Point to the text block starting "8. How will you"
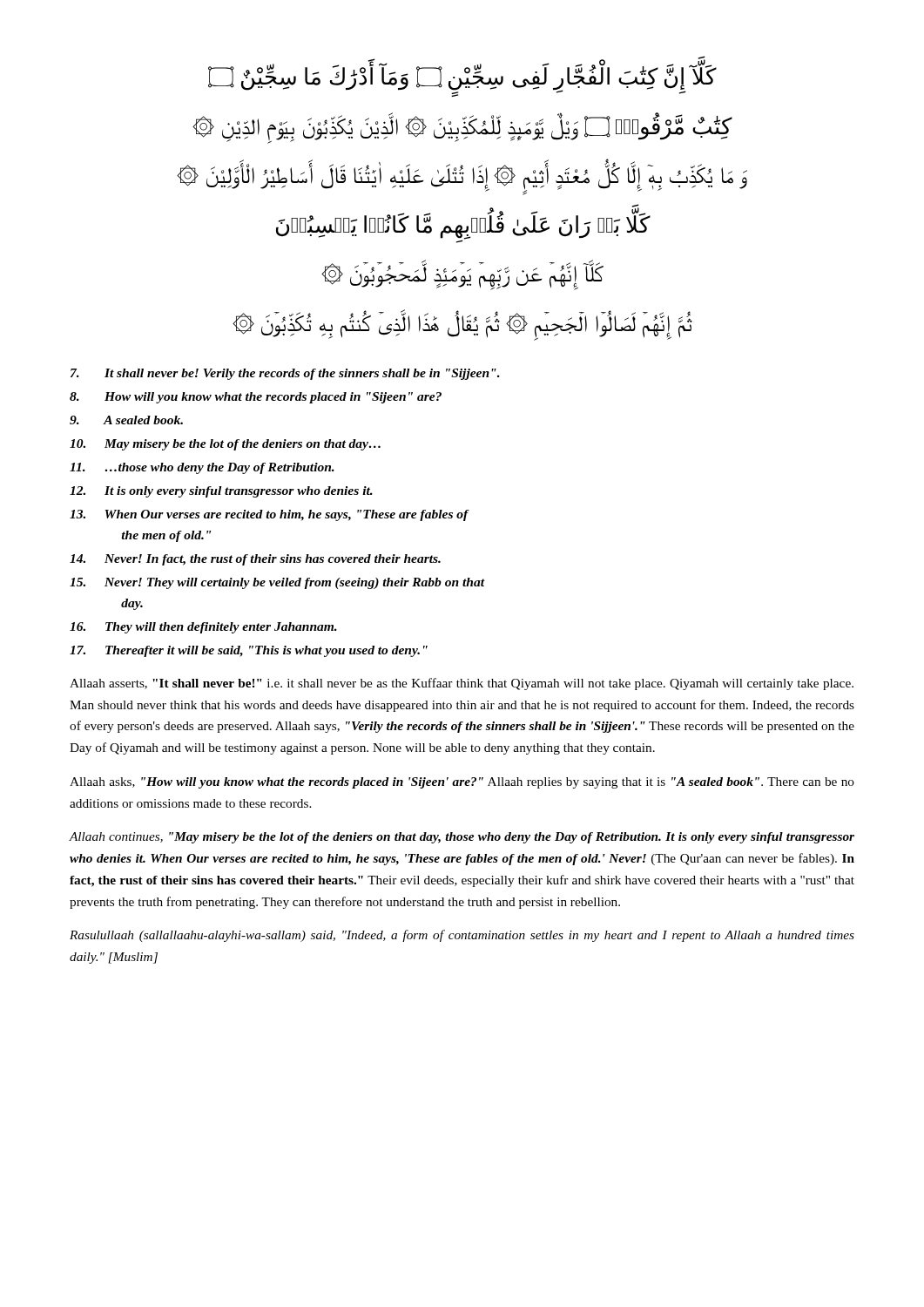This screenshot has height=1307, width=924. click(256, 396)
